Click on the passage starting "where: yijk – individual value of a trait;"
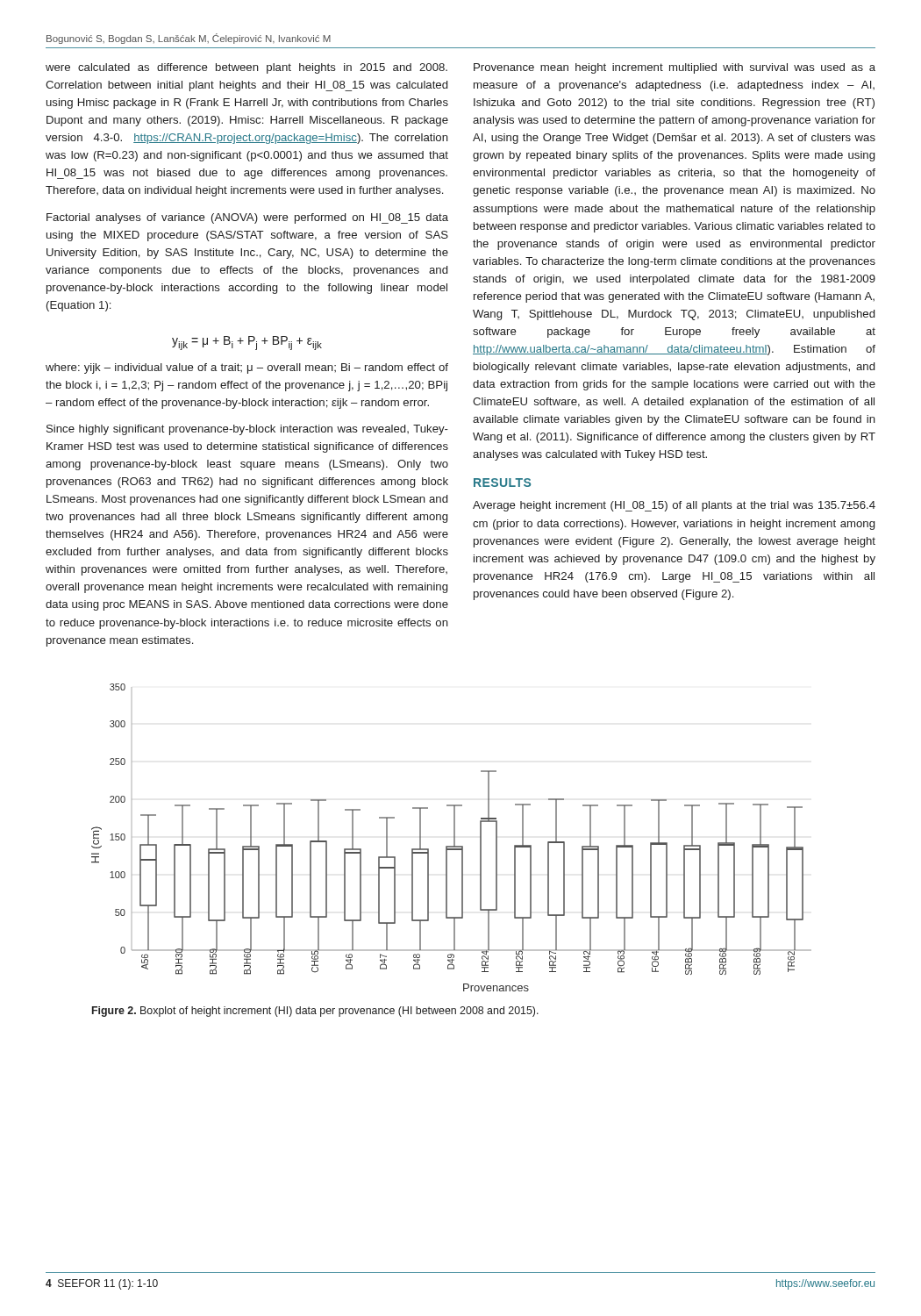The width and height of the screenshot is (921, 1316). pos(247,385)
